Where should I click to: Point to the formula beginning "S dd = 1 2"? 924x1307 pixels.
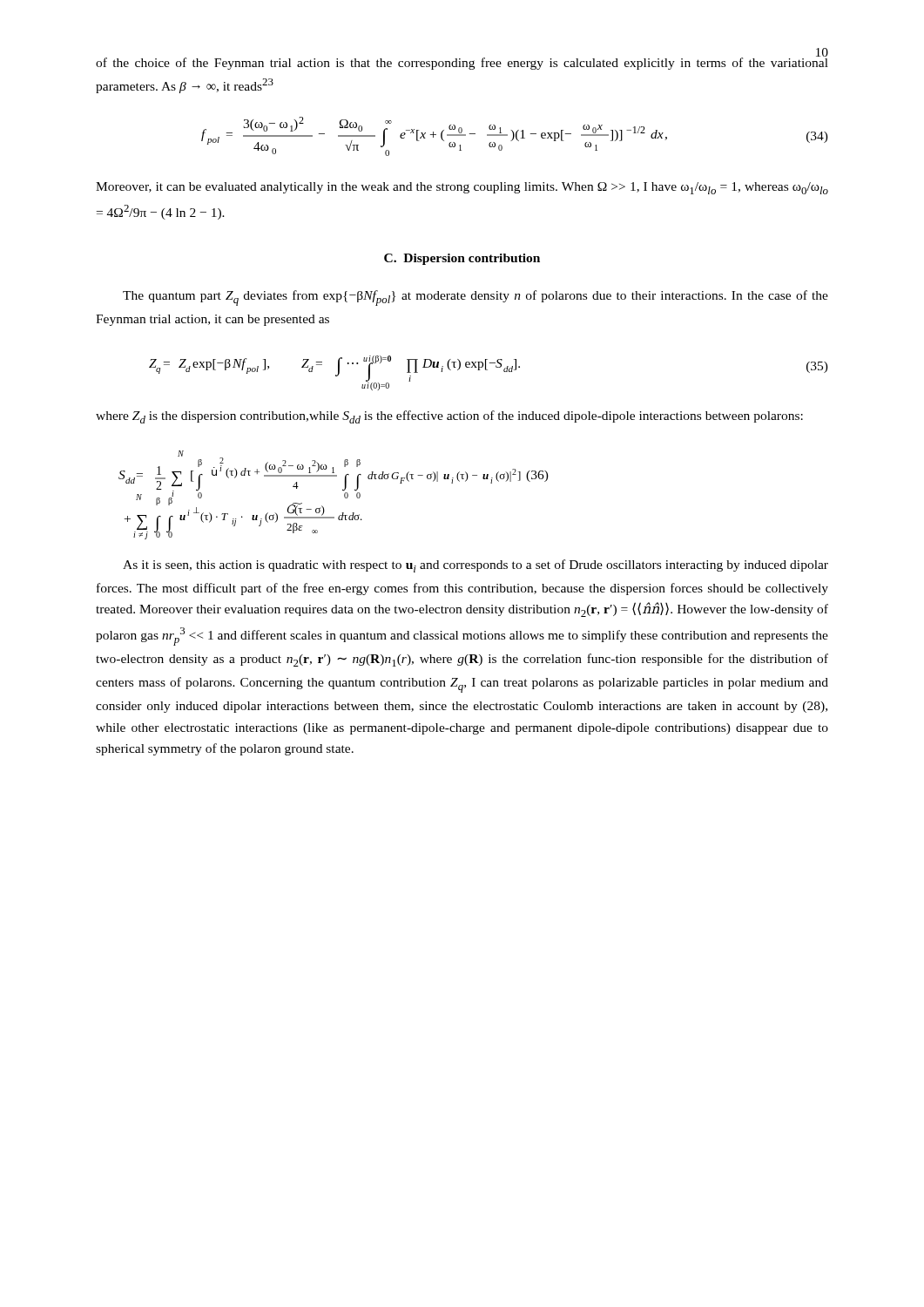coord(462,490)
